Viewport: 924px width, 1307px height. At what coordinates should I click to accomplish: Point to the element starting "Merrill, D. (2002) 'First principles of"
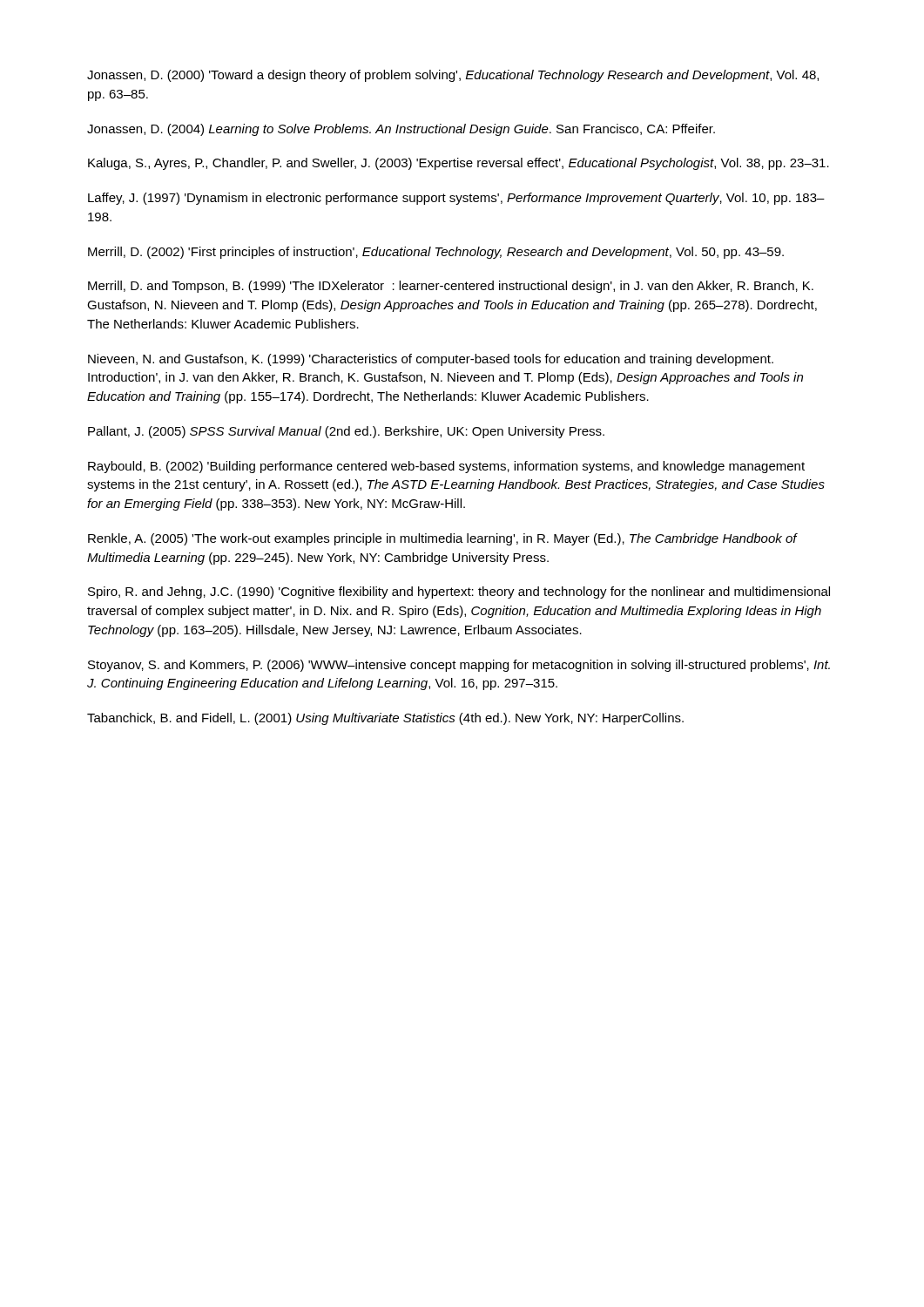436,251
